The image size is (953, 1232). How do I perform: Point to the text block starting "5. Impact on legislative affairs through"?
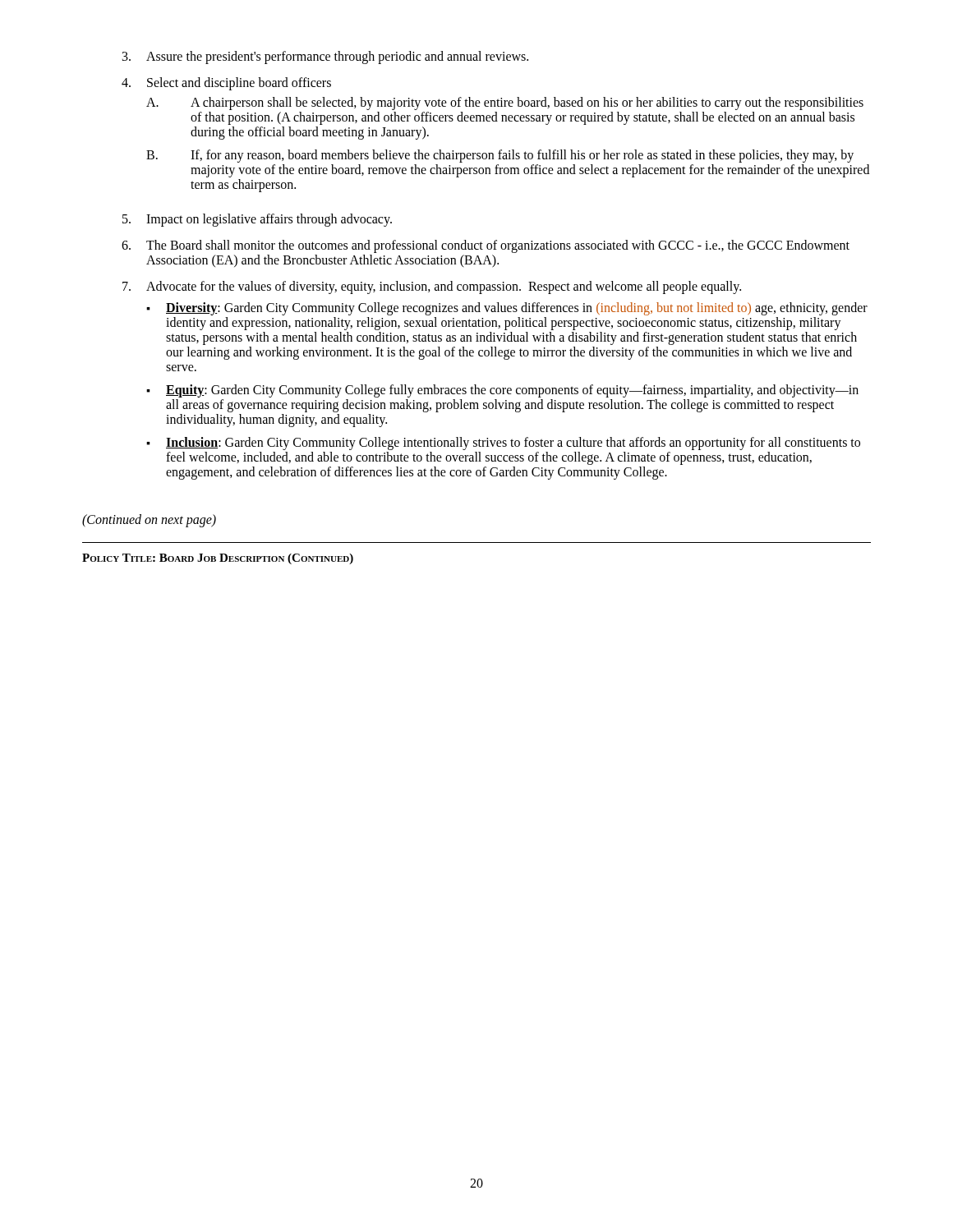click(257, 220)
